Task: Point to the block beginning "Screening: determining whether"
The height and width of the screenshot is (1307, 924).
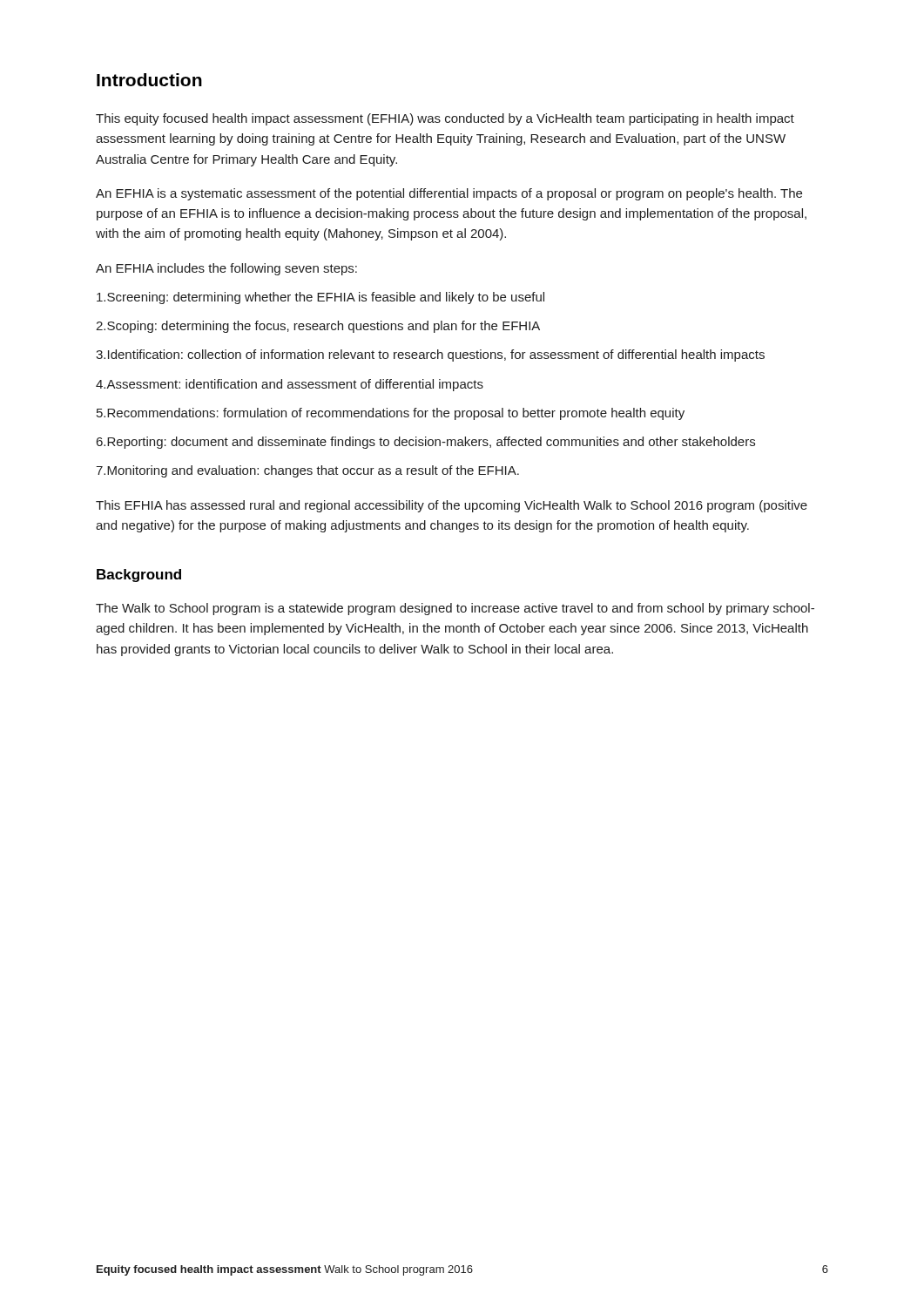Action: coord(321,297)
